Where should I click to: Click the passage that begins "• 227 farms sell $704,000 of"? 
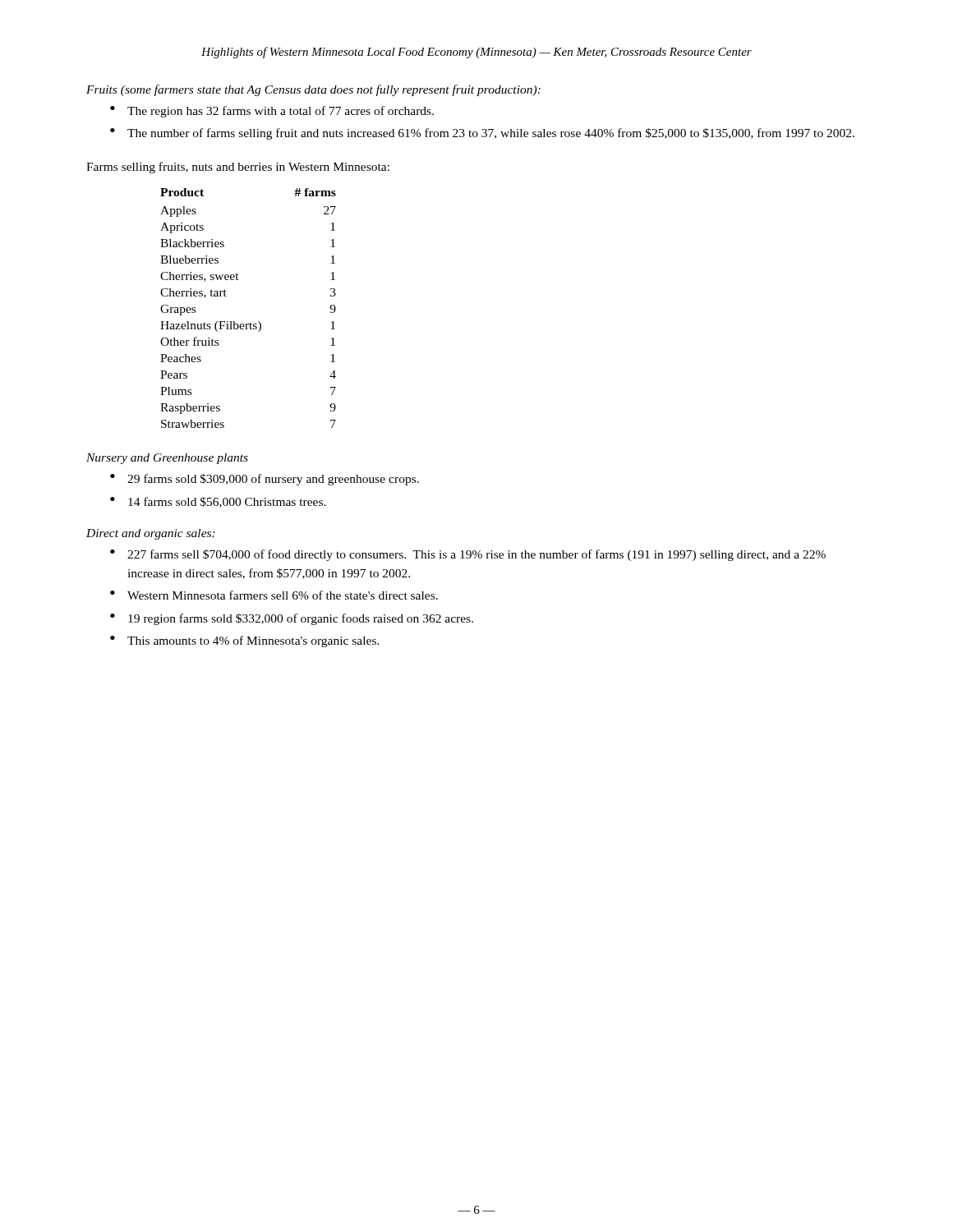[488, 564]
